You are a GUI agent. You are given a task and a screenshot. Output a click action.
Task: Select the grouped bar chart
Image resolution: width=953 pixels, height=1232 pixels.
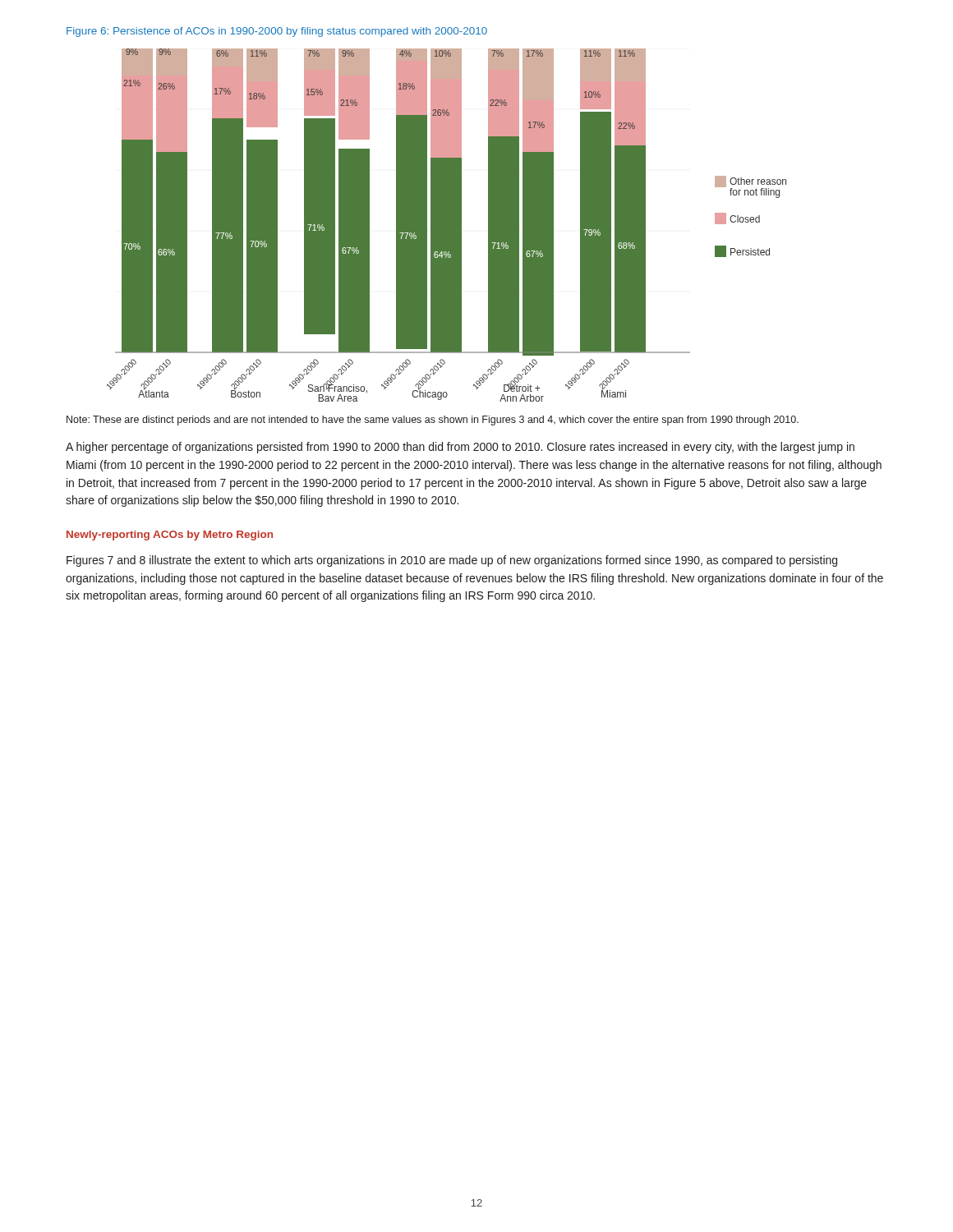[x=476, y=226]
